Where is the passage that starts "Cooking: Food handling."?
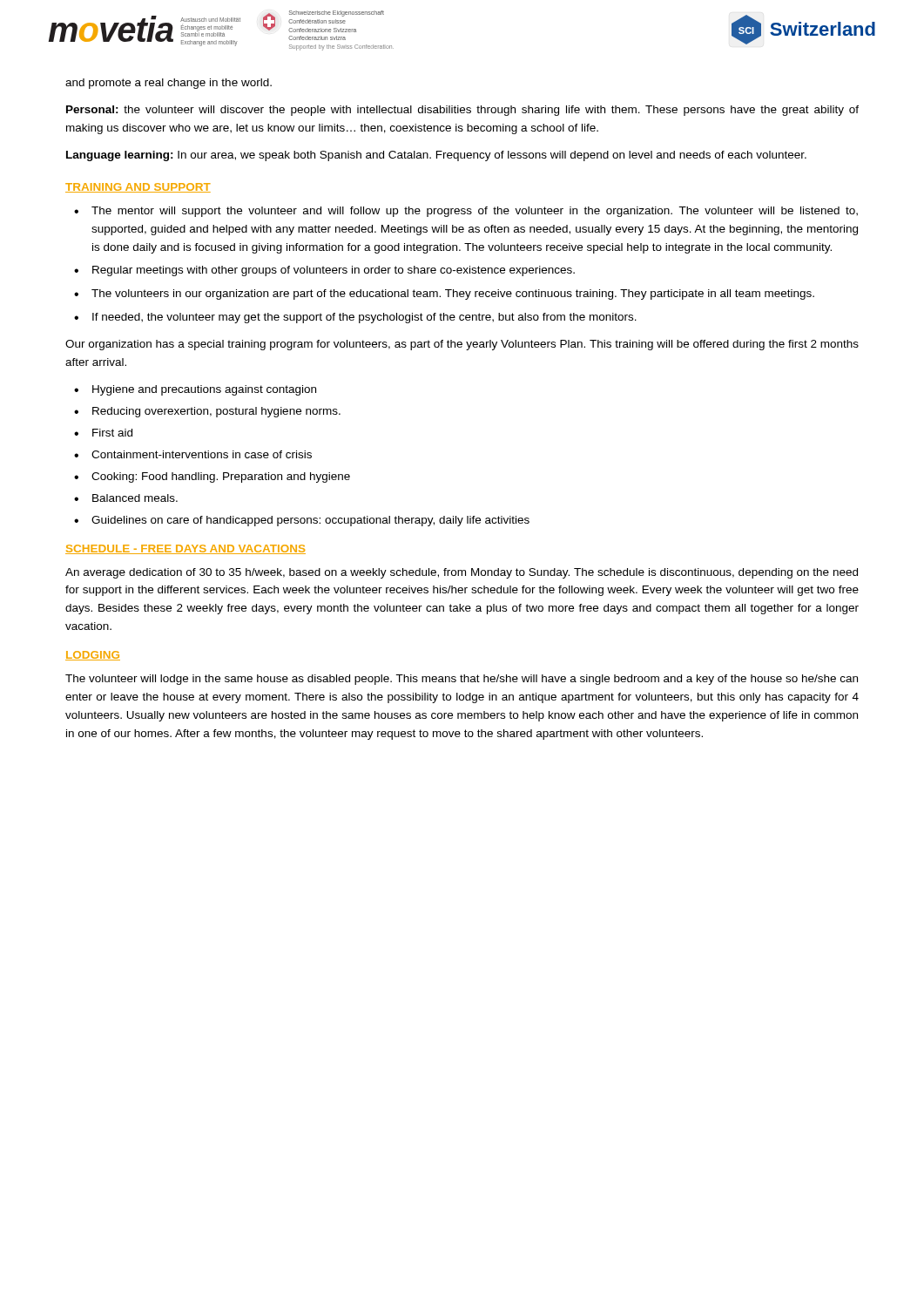 pos(221,476)
